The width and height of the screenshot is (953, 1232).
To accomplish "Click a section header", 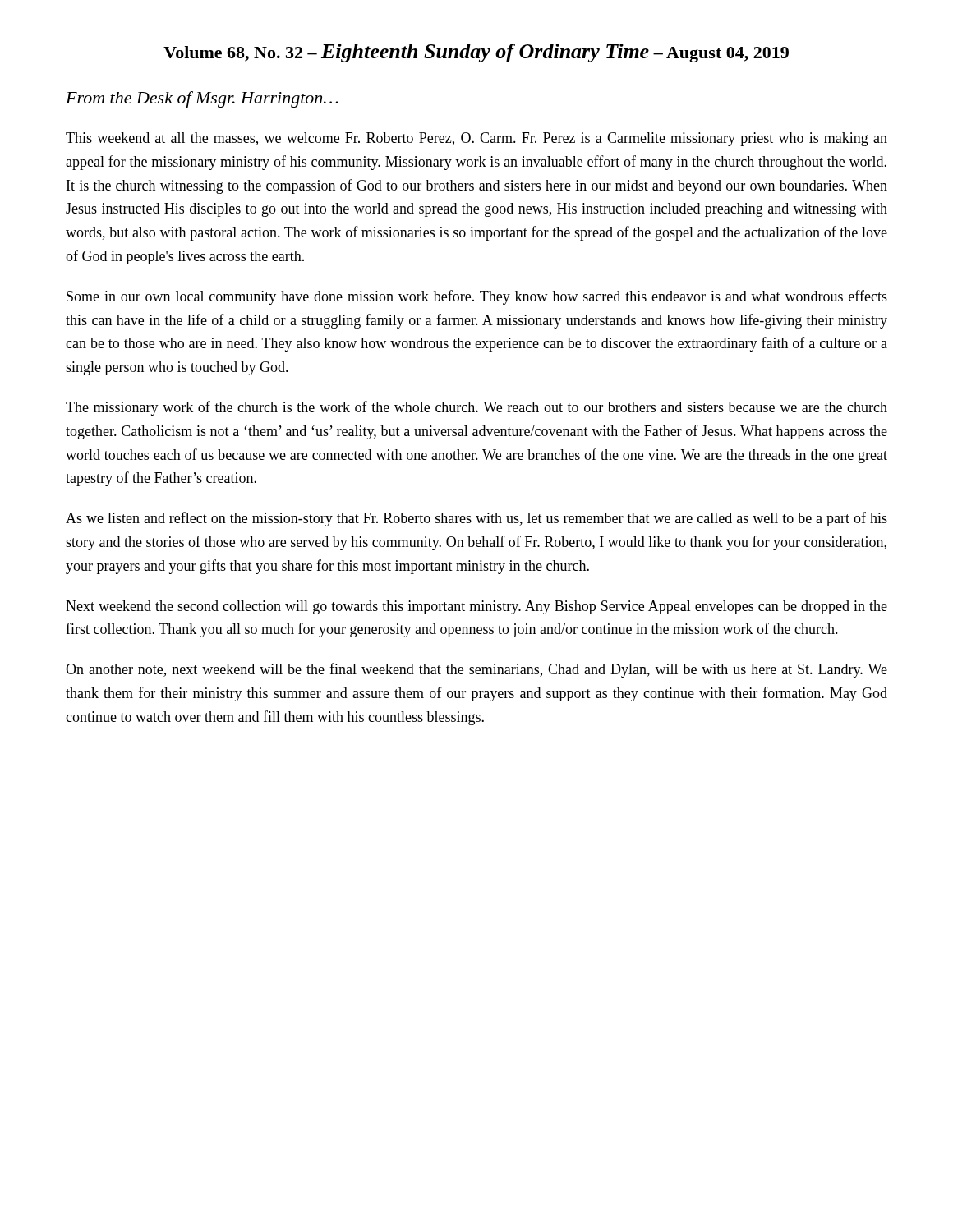I will coord(202,97).
